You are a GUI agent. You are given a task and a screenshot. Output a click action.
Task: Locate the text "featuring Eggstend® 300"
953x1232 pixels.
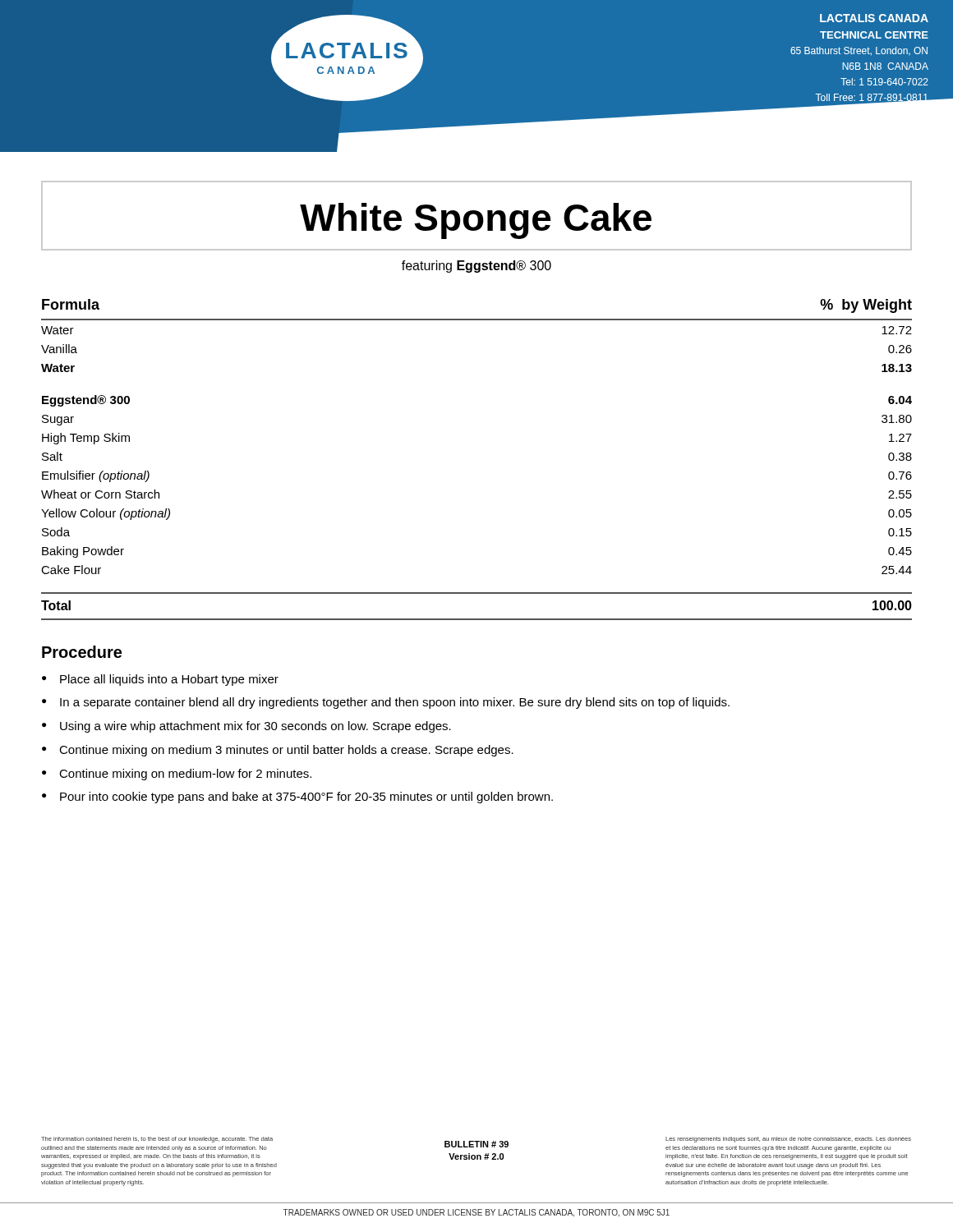click(476, 265)
